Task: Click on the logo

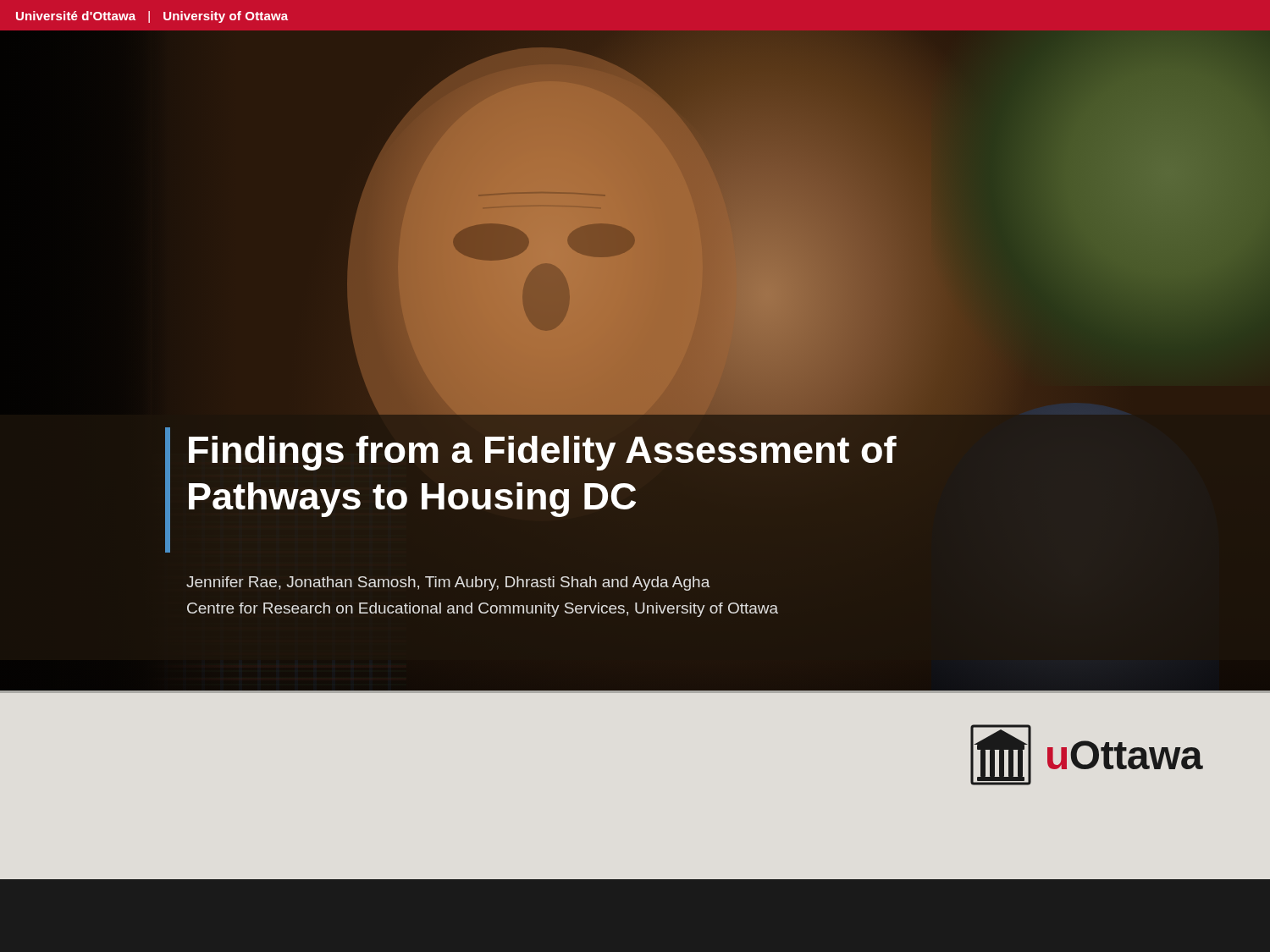Action: tap(1086, 755)
